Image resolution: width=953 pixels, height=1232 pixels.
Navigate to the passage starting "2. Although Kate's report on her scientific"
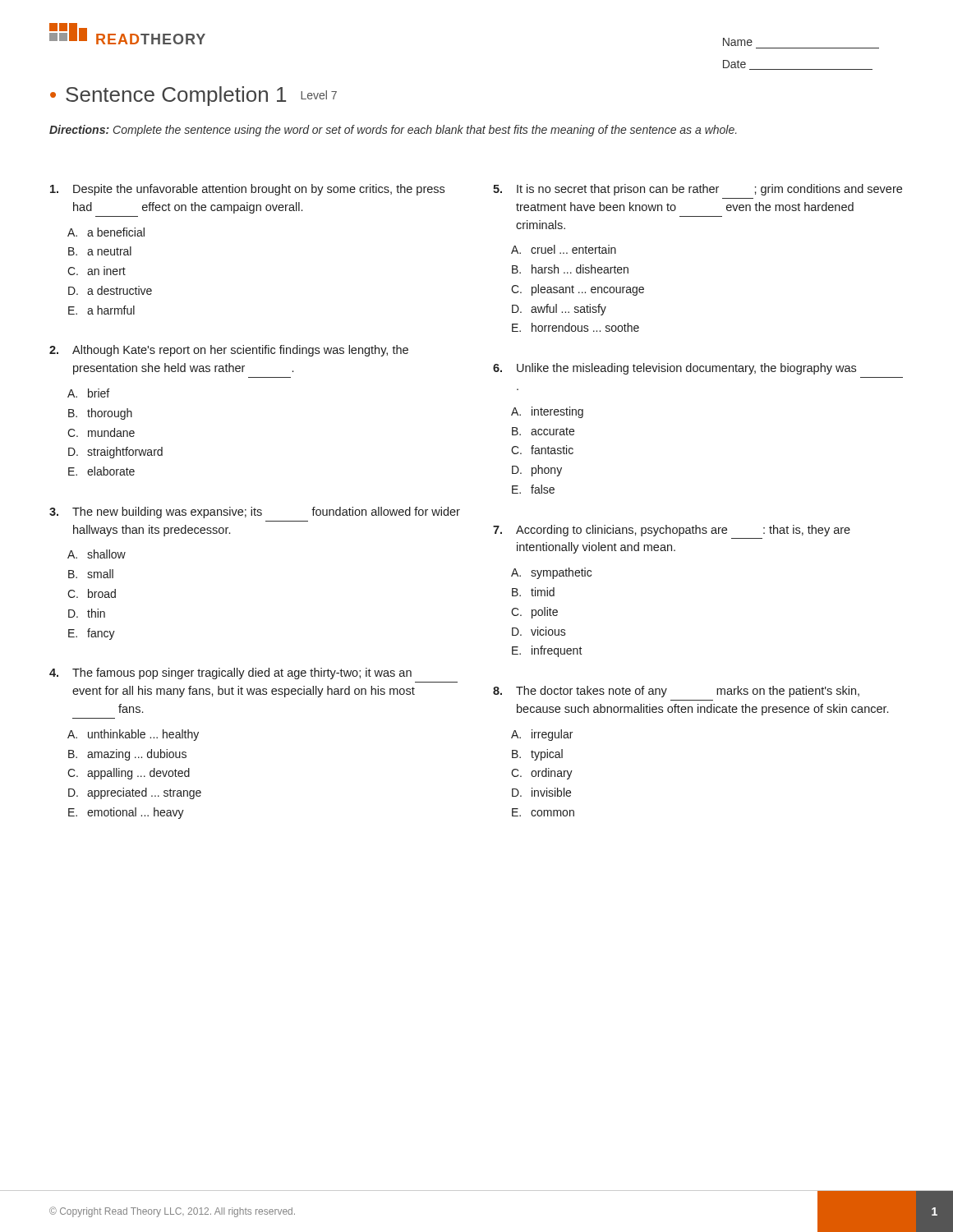coord(229,351)
